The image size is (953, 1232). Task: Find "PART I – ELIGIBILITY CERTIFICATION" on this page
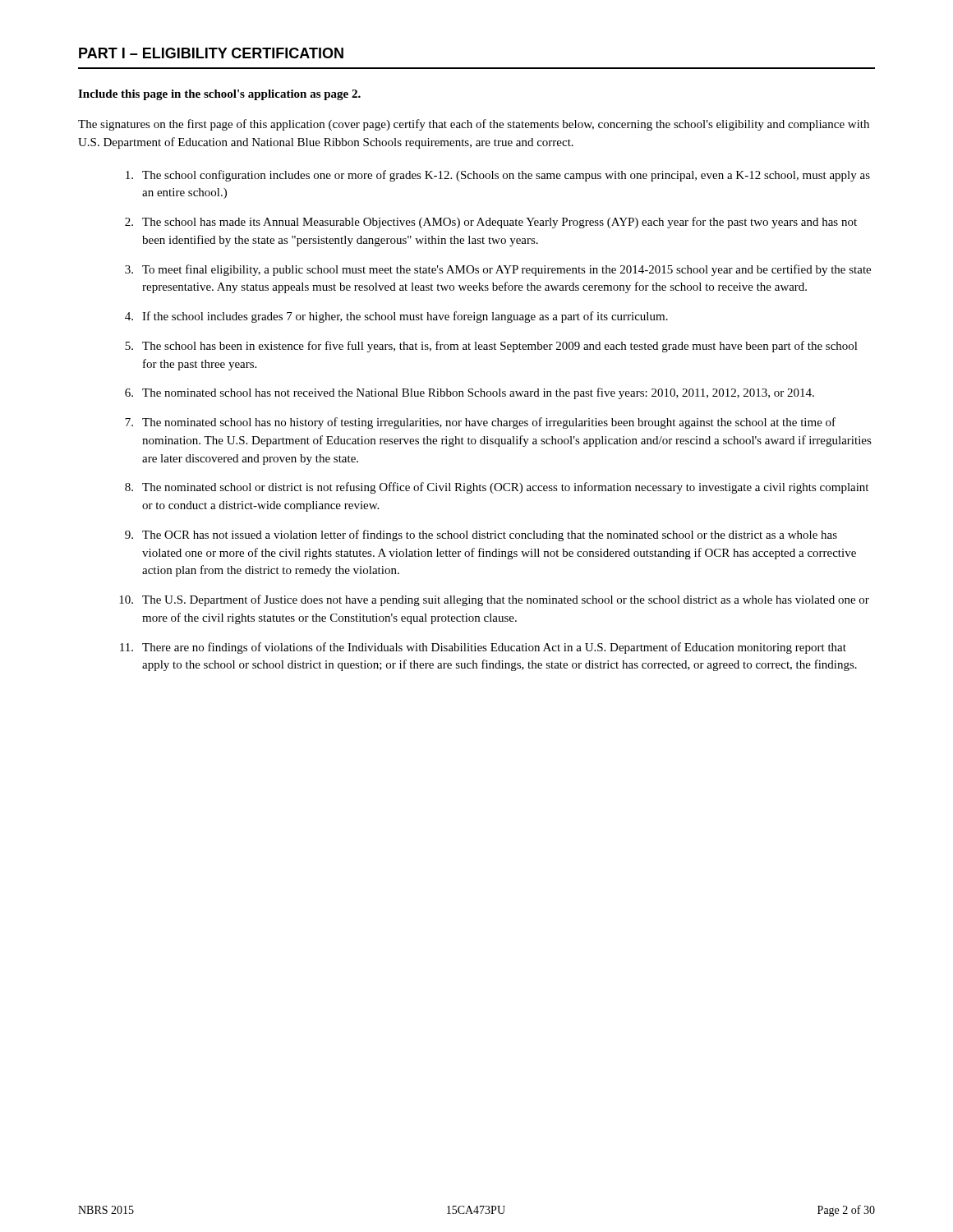211,53
